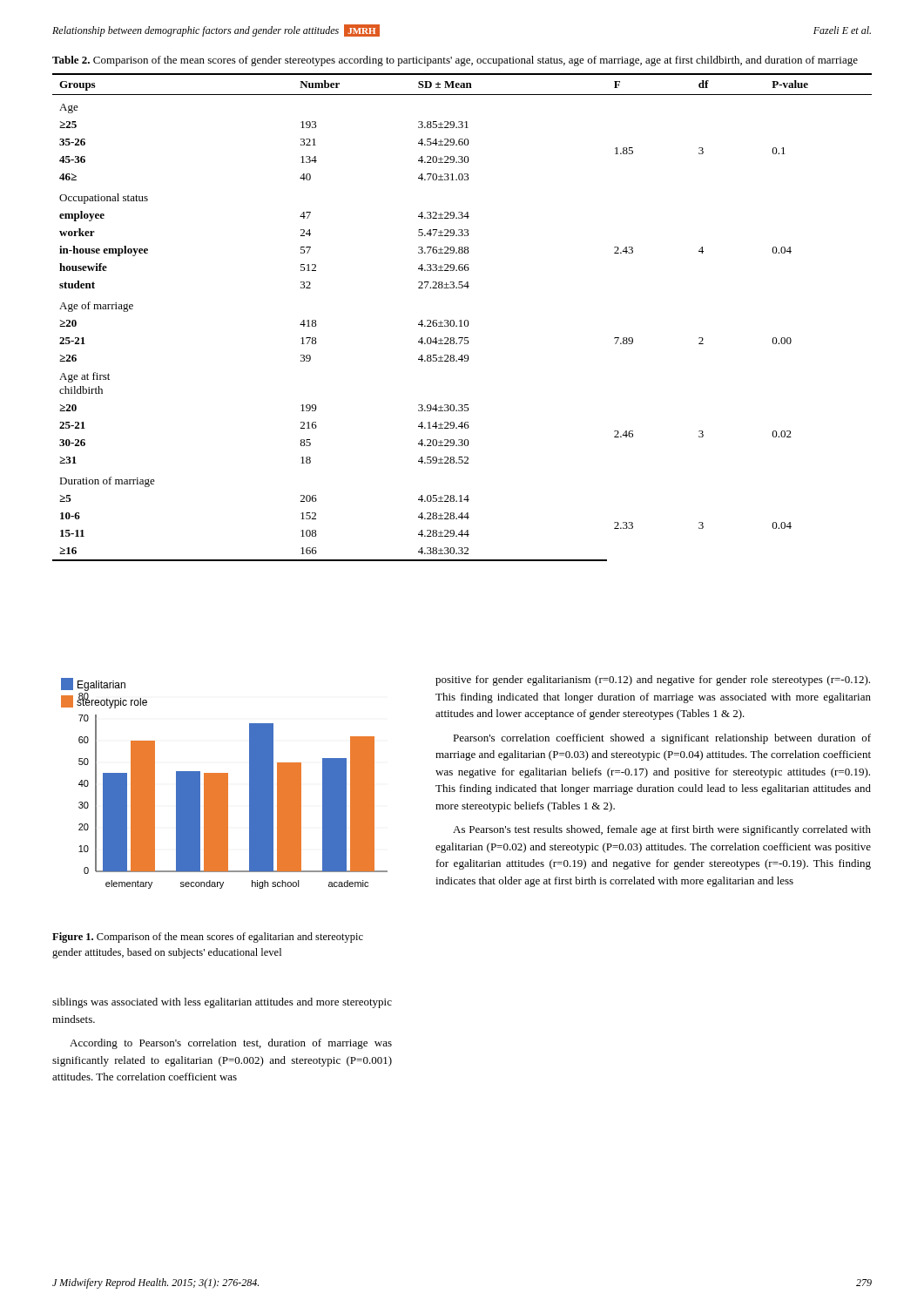Find the table that mentions "Age of marriage"

(x=462, y=317)
